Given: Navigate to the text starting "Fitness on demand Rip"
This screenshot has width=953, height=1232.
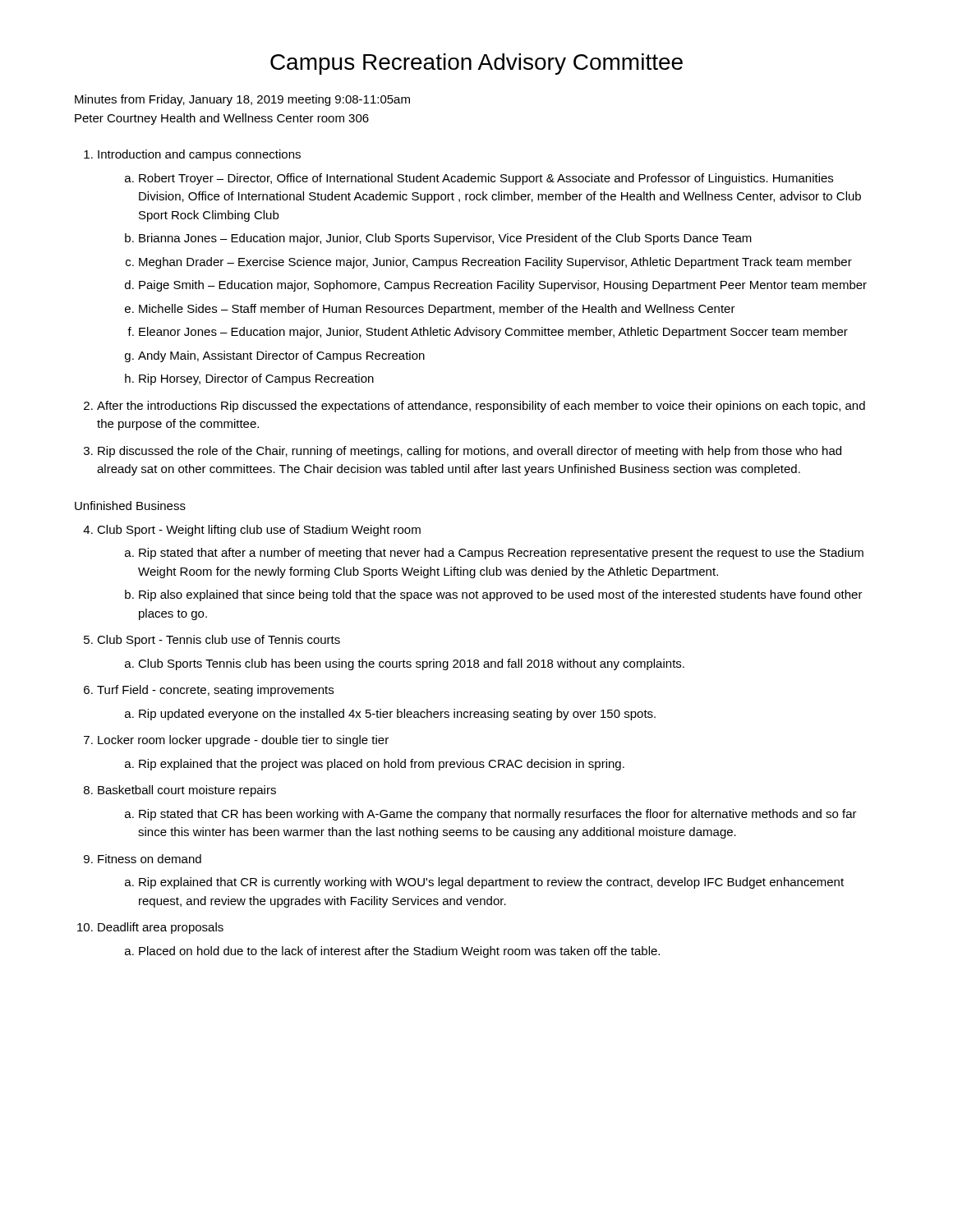Looking at the screenshot, I should point(488,881).
